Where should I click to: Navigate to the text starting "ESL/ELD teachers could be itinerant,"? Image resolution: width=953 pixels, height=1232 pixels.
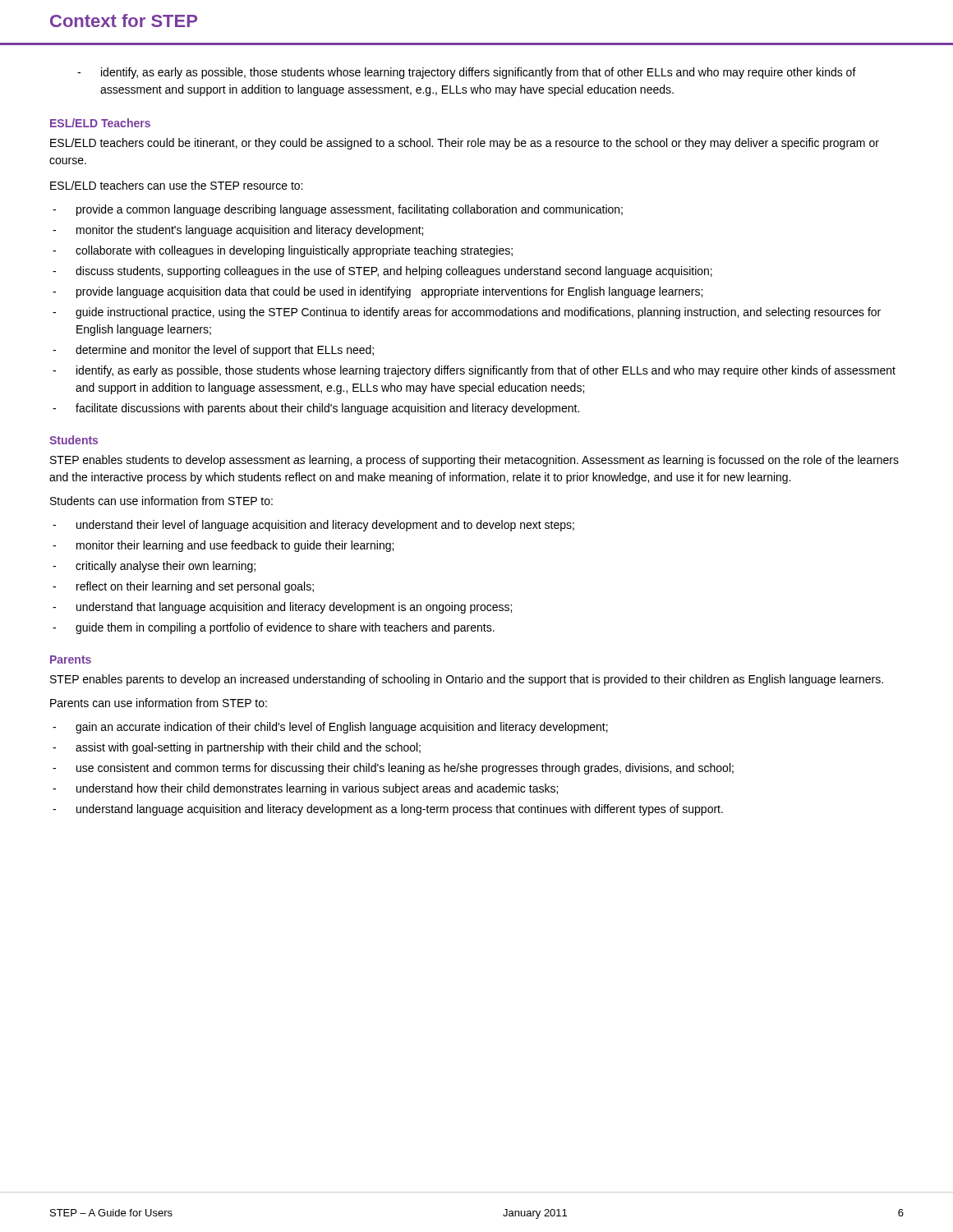click(464, 152)
